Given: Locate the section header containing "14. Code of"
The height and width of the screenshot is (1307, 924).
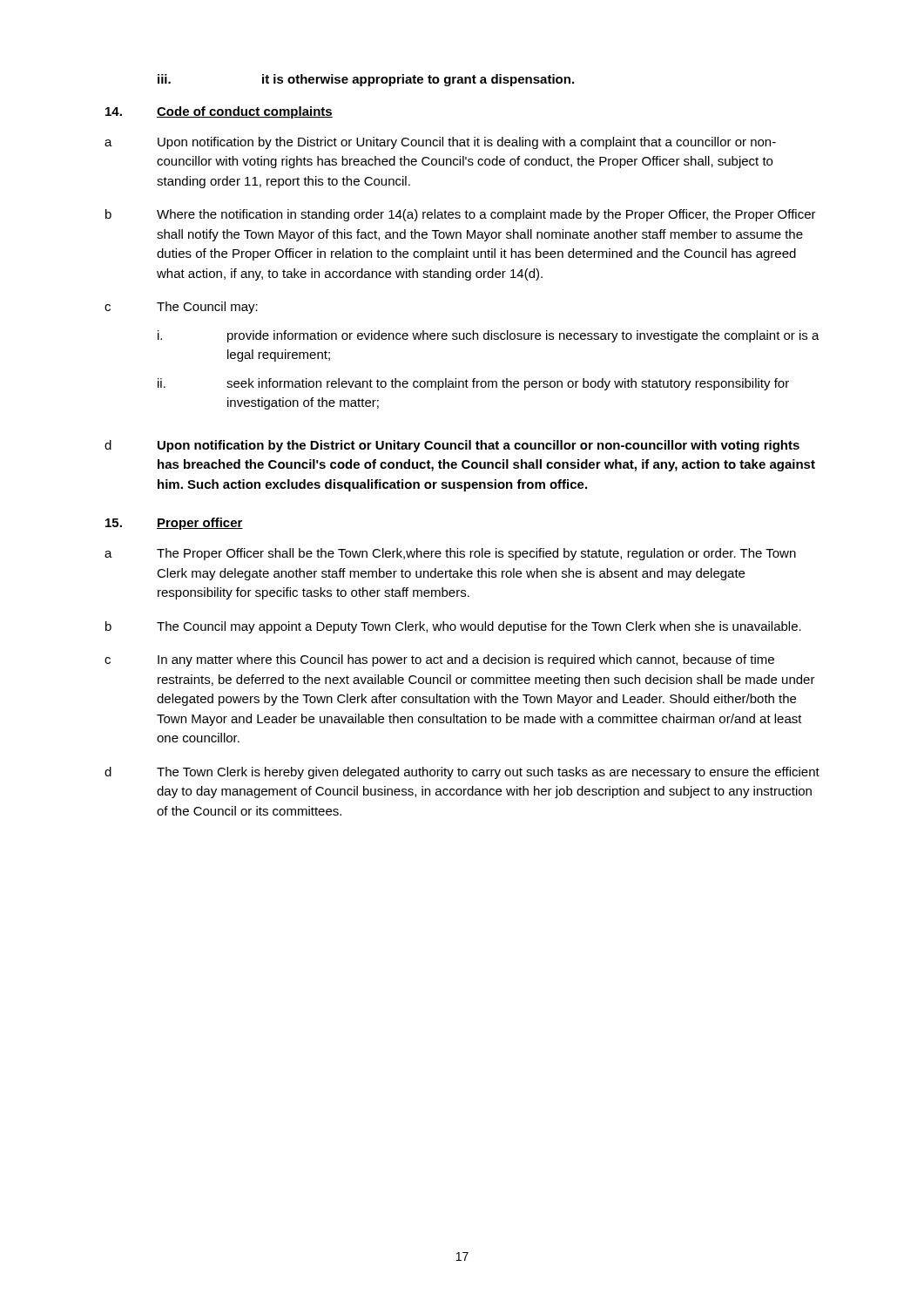Looking at the screenshot, I should [x=218, y=111].
